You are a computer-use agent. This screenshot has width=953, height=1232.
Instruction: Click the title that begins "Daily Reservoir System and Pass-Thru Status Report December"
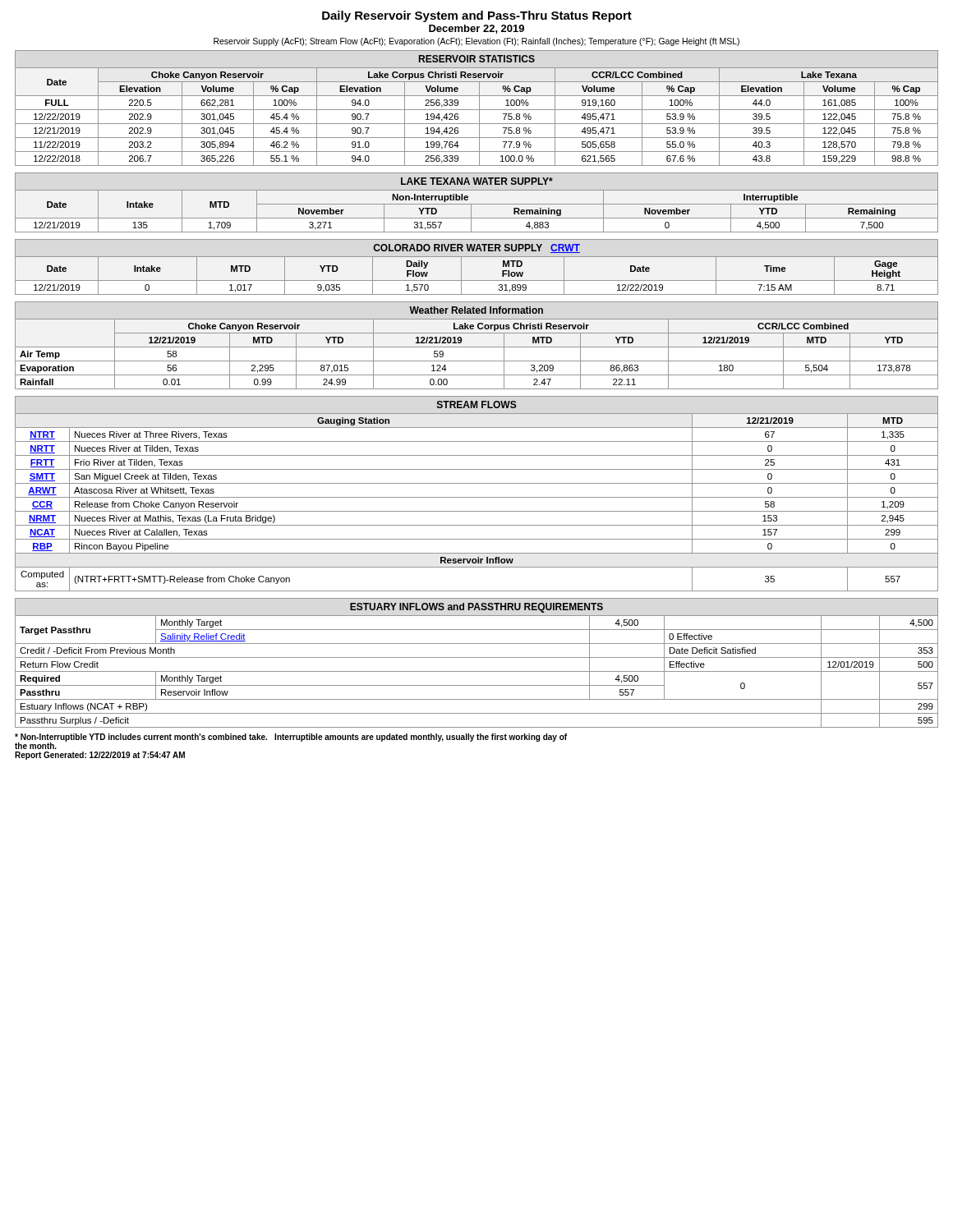476,21
